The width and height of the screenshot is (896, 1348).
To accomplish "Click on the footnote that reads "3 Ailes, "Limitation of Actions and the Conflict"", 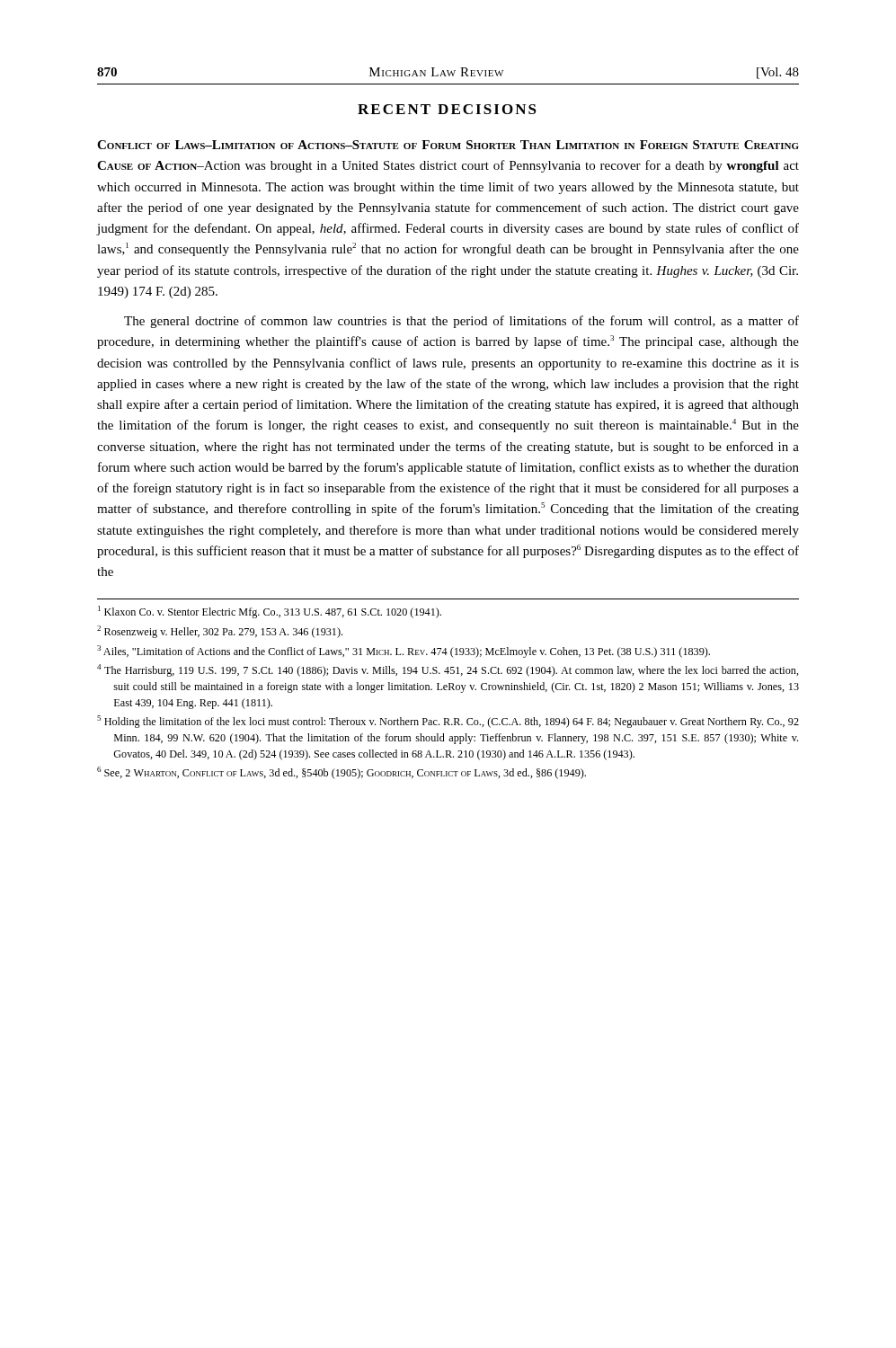I will pos(404,651).
